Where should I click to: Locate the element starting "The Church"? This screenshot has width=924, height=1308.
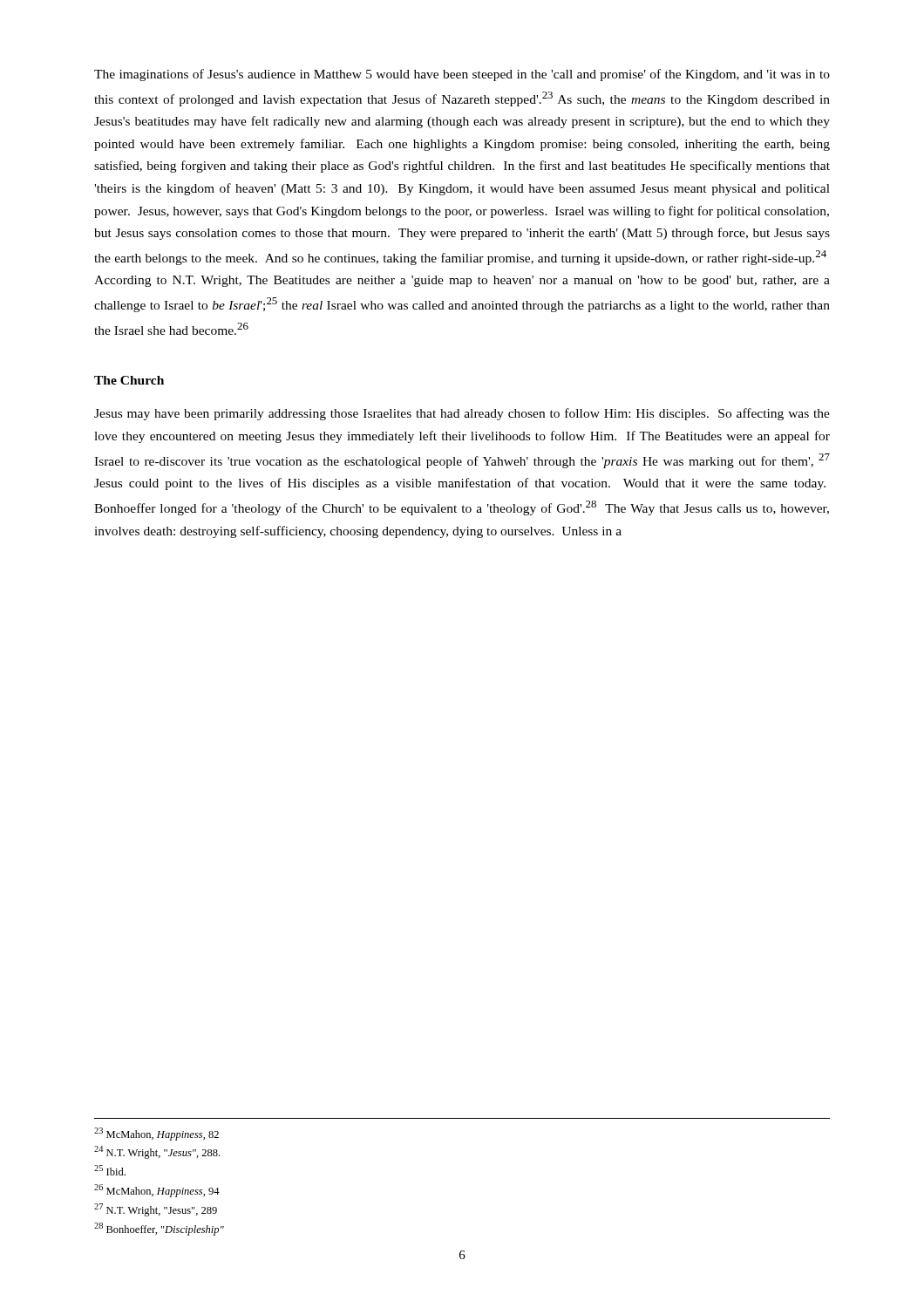[129, 380]
